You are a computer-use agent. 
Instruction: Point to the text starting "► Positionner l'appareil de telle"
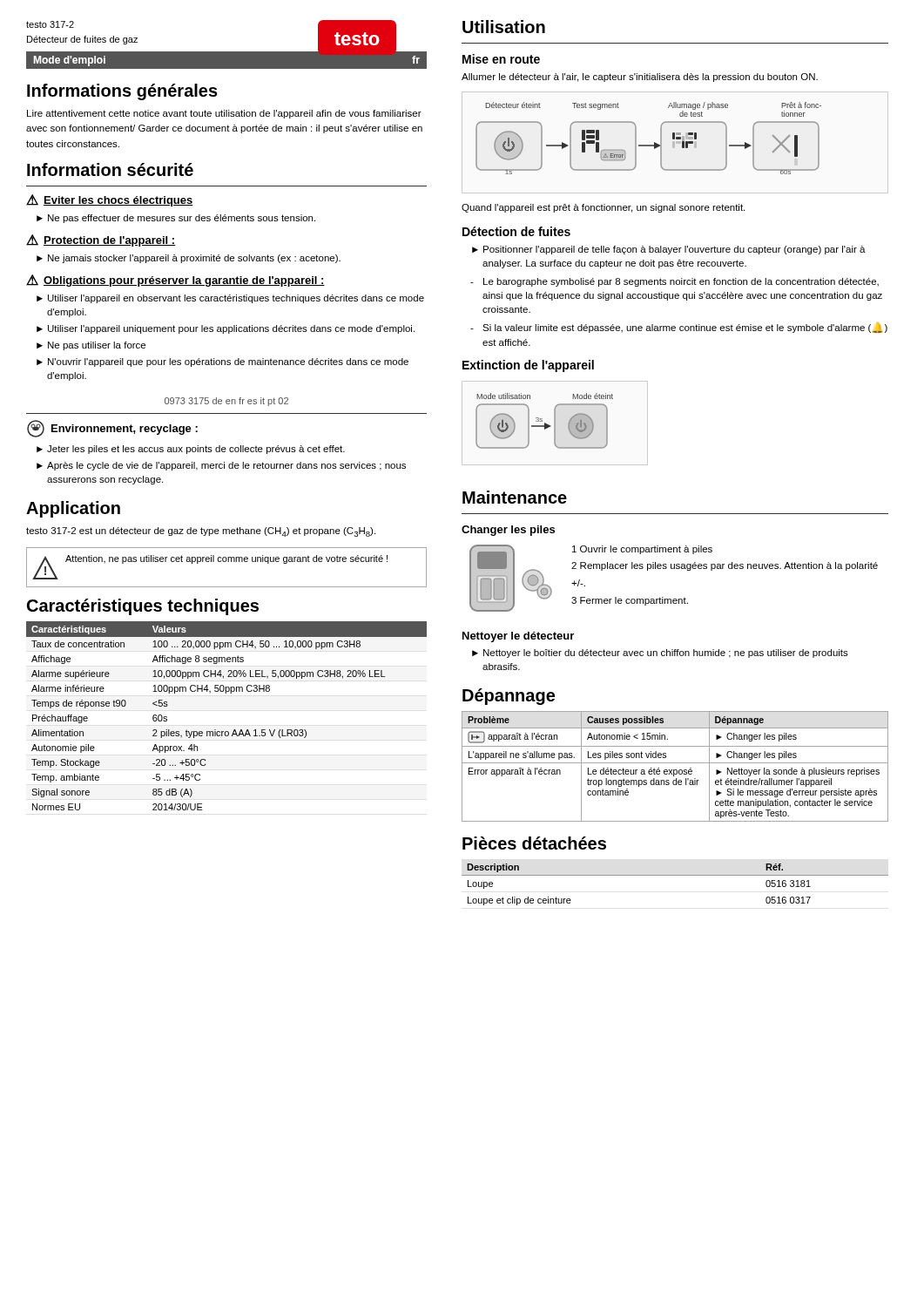679,256
